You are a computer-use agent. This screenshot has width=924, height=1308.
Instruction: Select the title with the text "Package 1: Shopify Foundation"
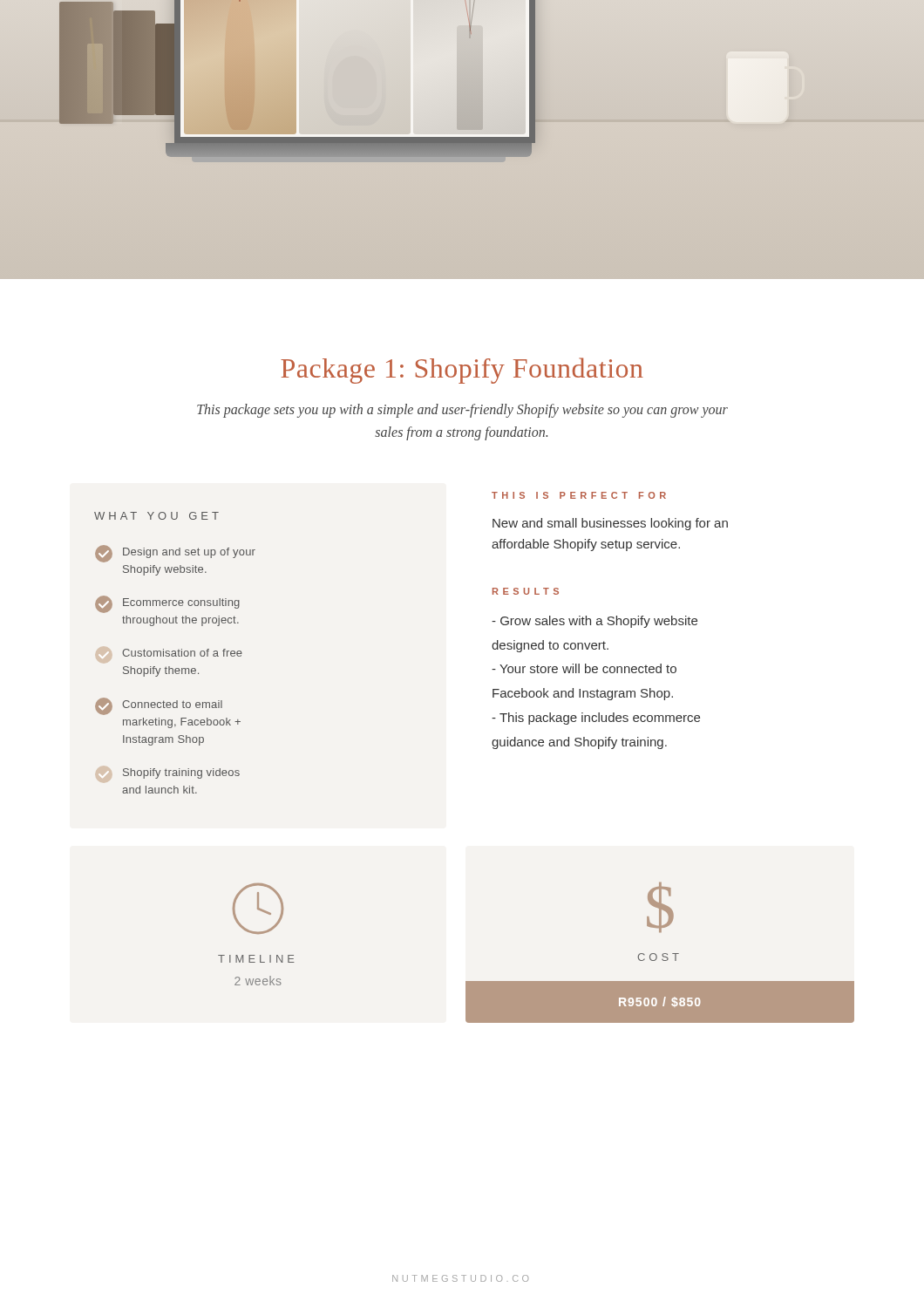click(462, 368)
